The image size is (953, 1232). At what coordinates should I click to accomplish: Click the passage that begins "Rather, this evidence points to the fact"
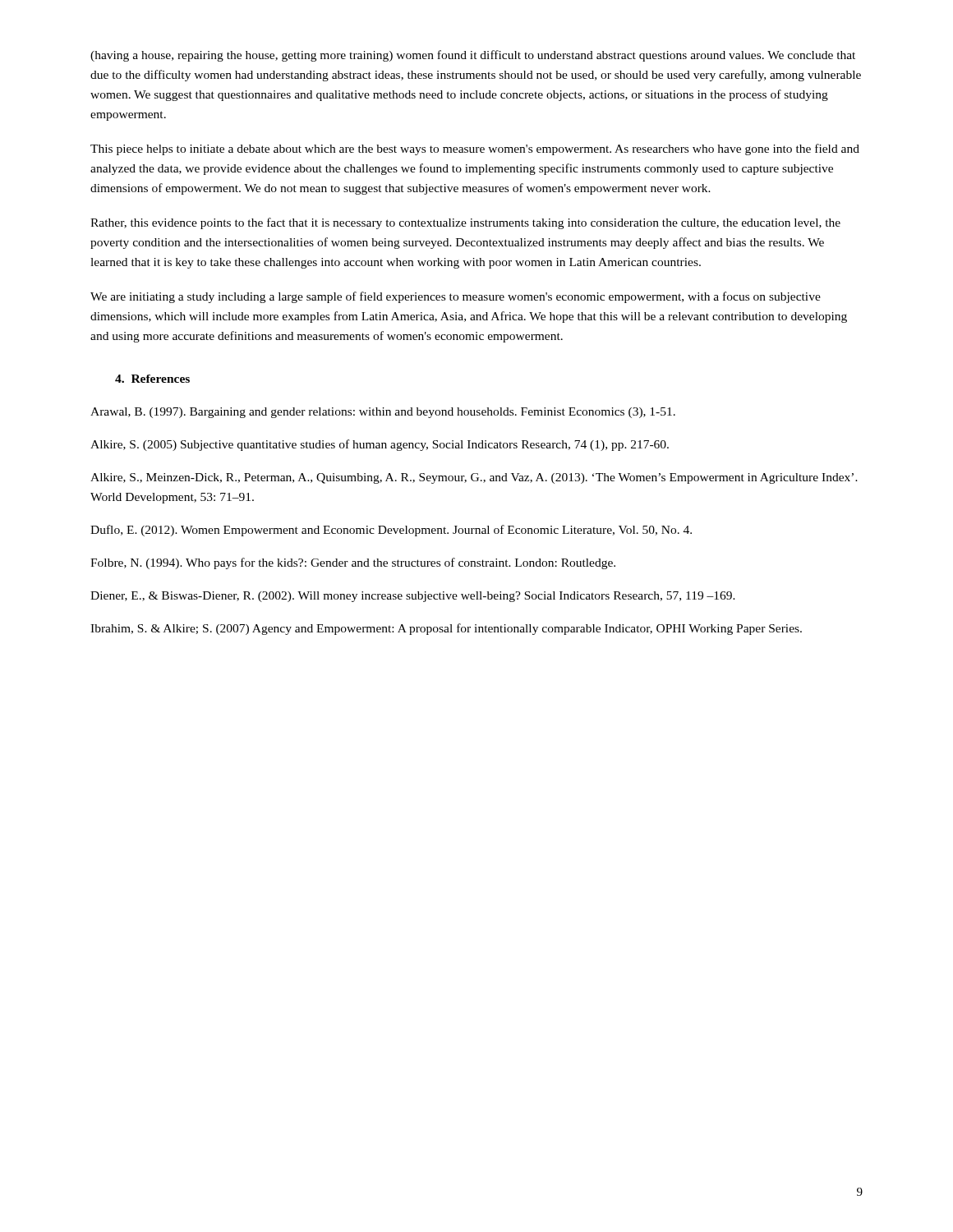point(476,242)
